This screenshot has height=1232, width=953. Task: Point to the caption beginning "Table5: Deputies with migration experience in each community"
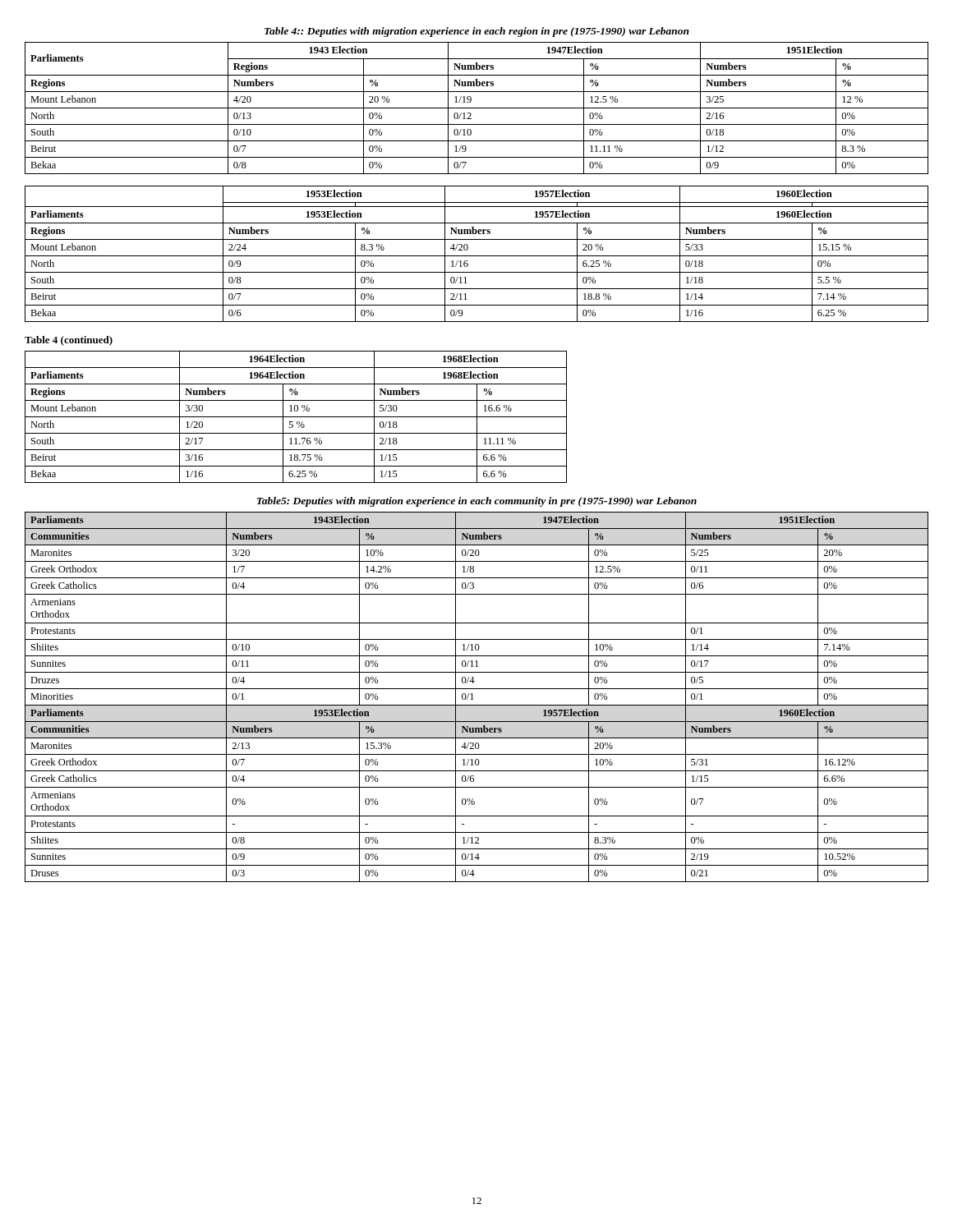(476, 501)
